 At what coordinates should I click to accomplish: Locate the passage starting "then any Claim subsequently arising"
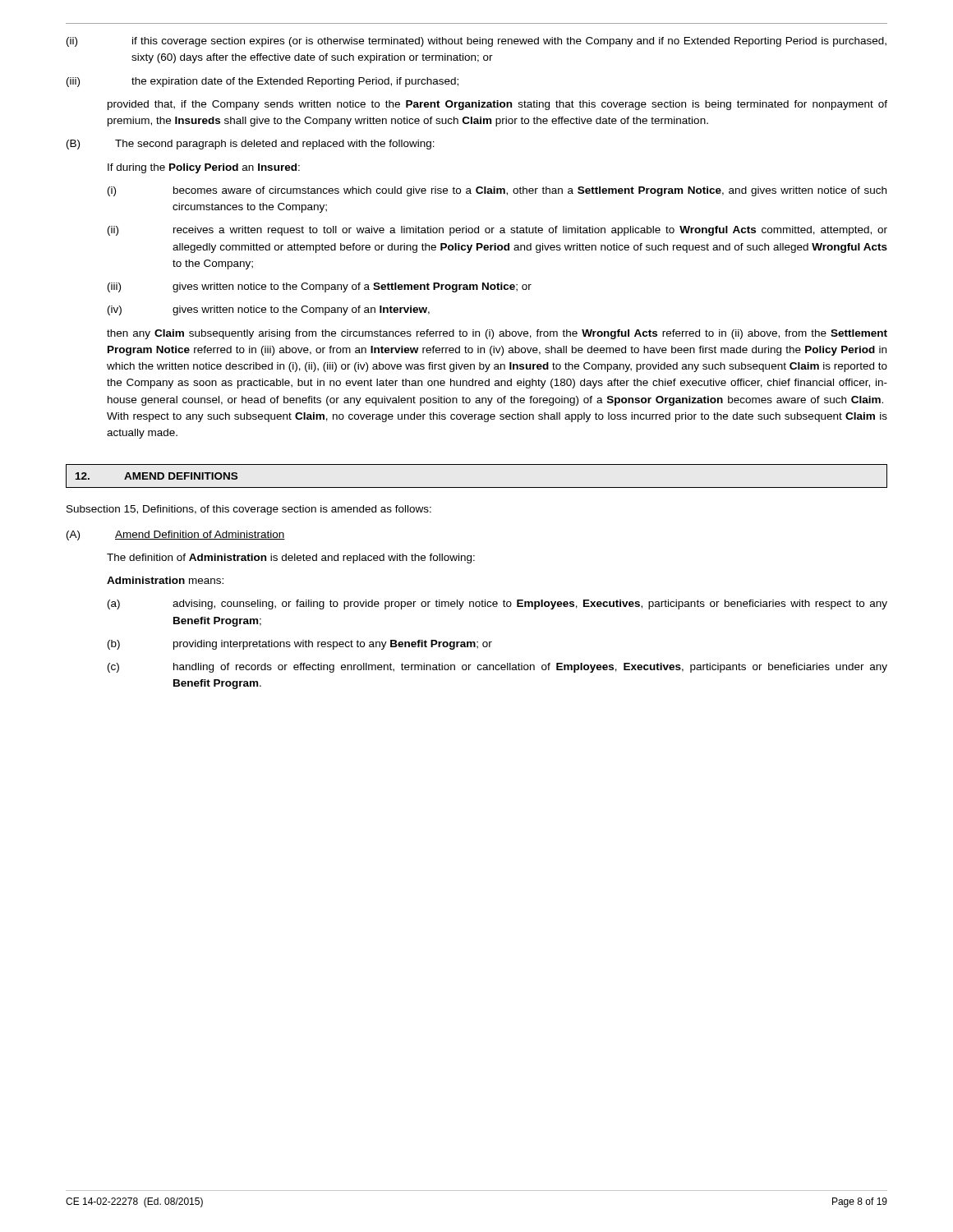(497, 383)
